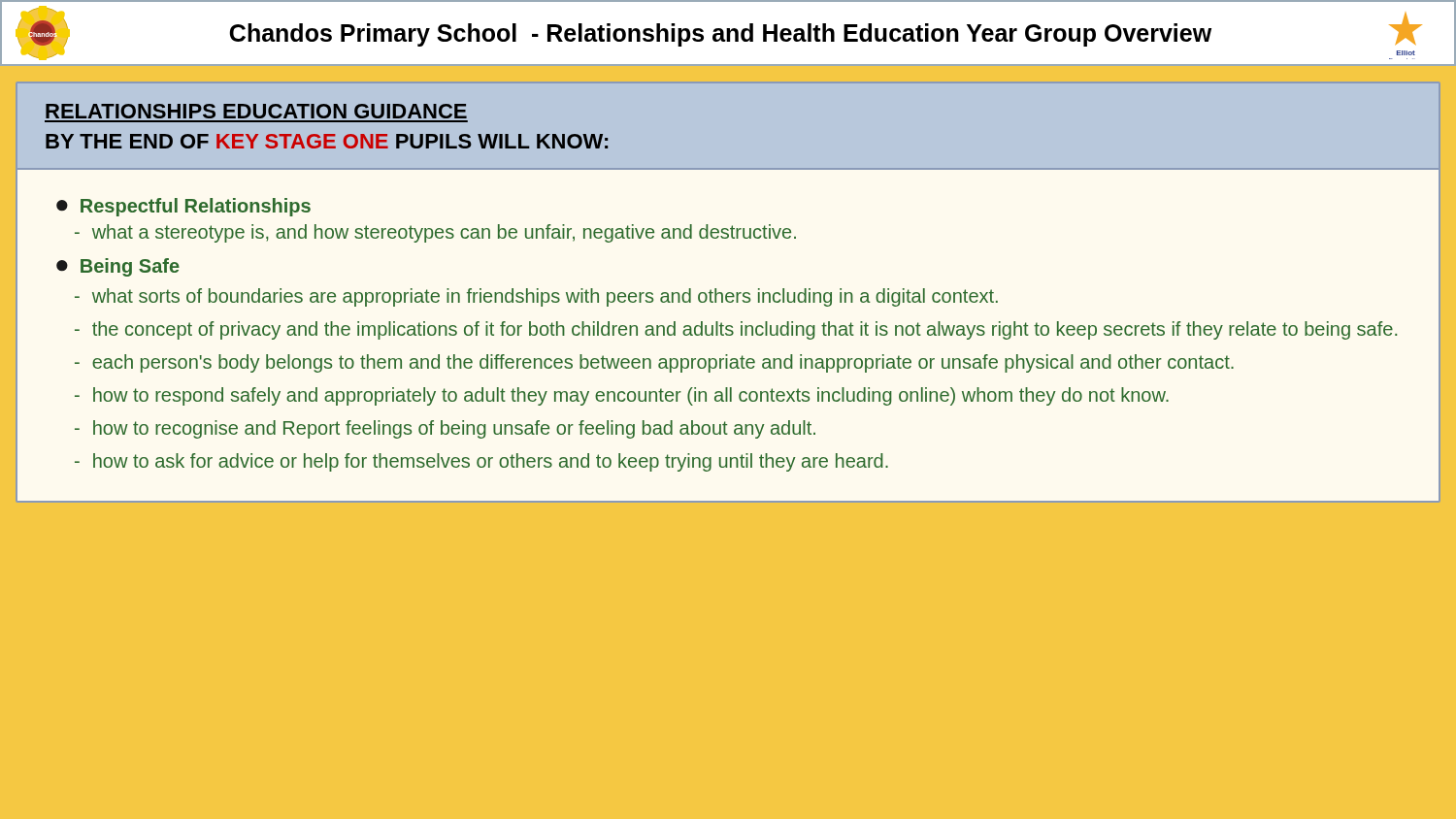1456x819 pixels.
Task: Click on the passage starting "- the concept of"
Action: pos(736,329)
